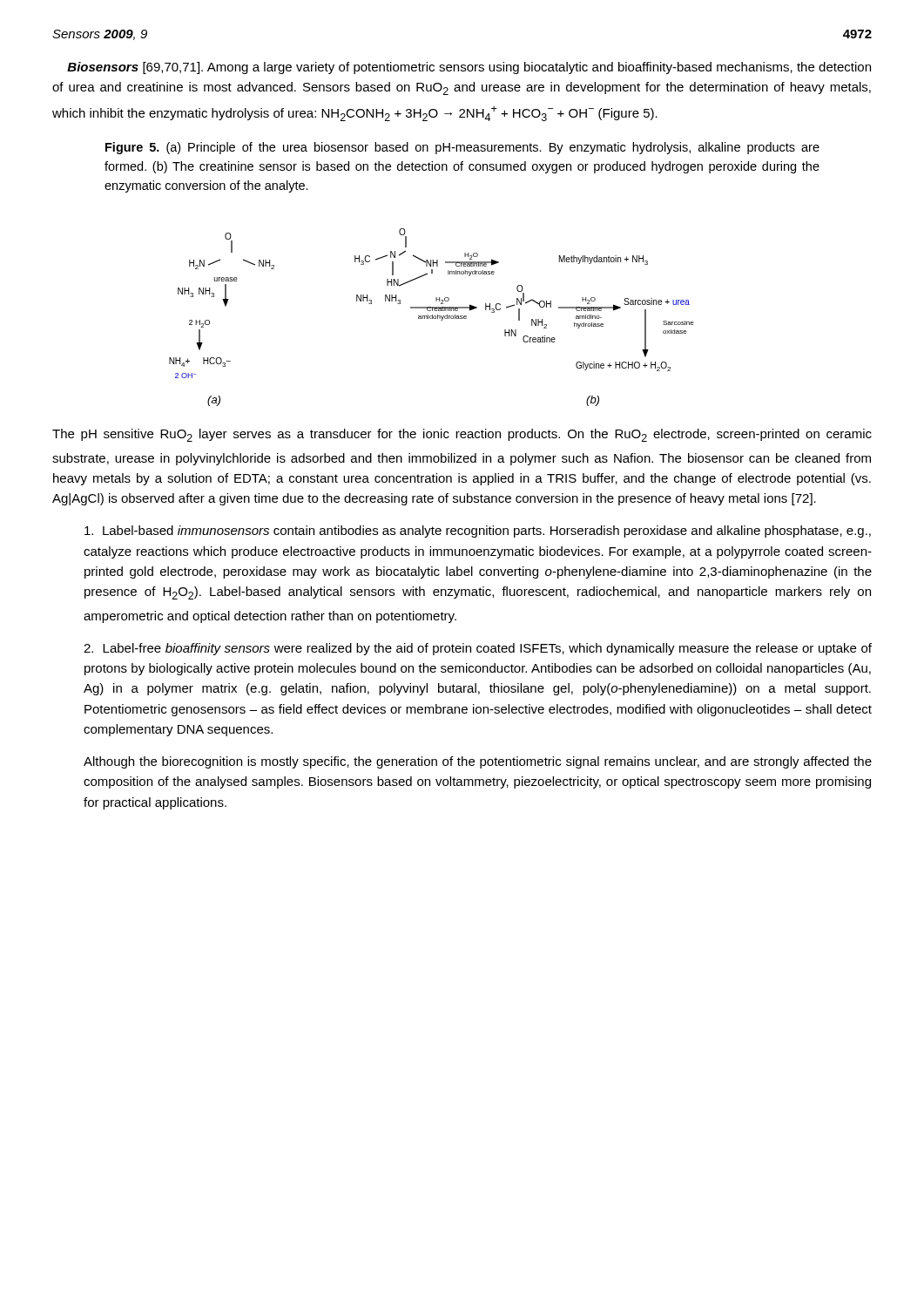The height and width of the screenshot is (1307, 924).
Task: Click on the caption that reads "Figure 5. (a) Principle of the urea biosensor"
Action: coord(462,166)
